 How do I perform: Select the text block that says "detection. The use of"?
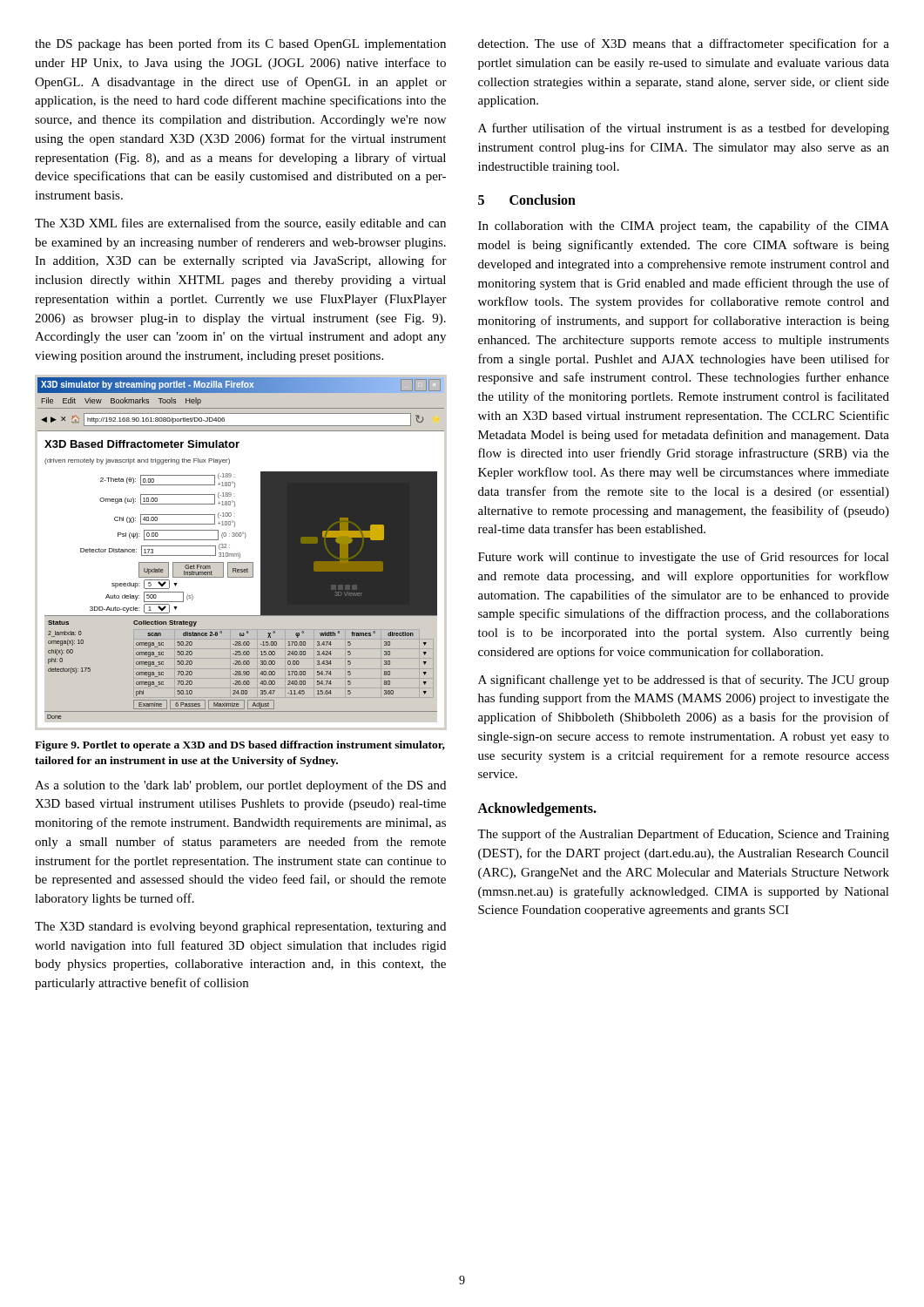683,73
